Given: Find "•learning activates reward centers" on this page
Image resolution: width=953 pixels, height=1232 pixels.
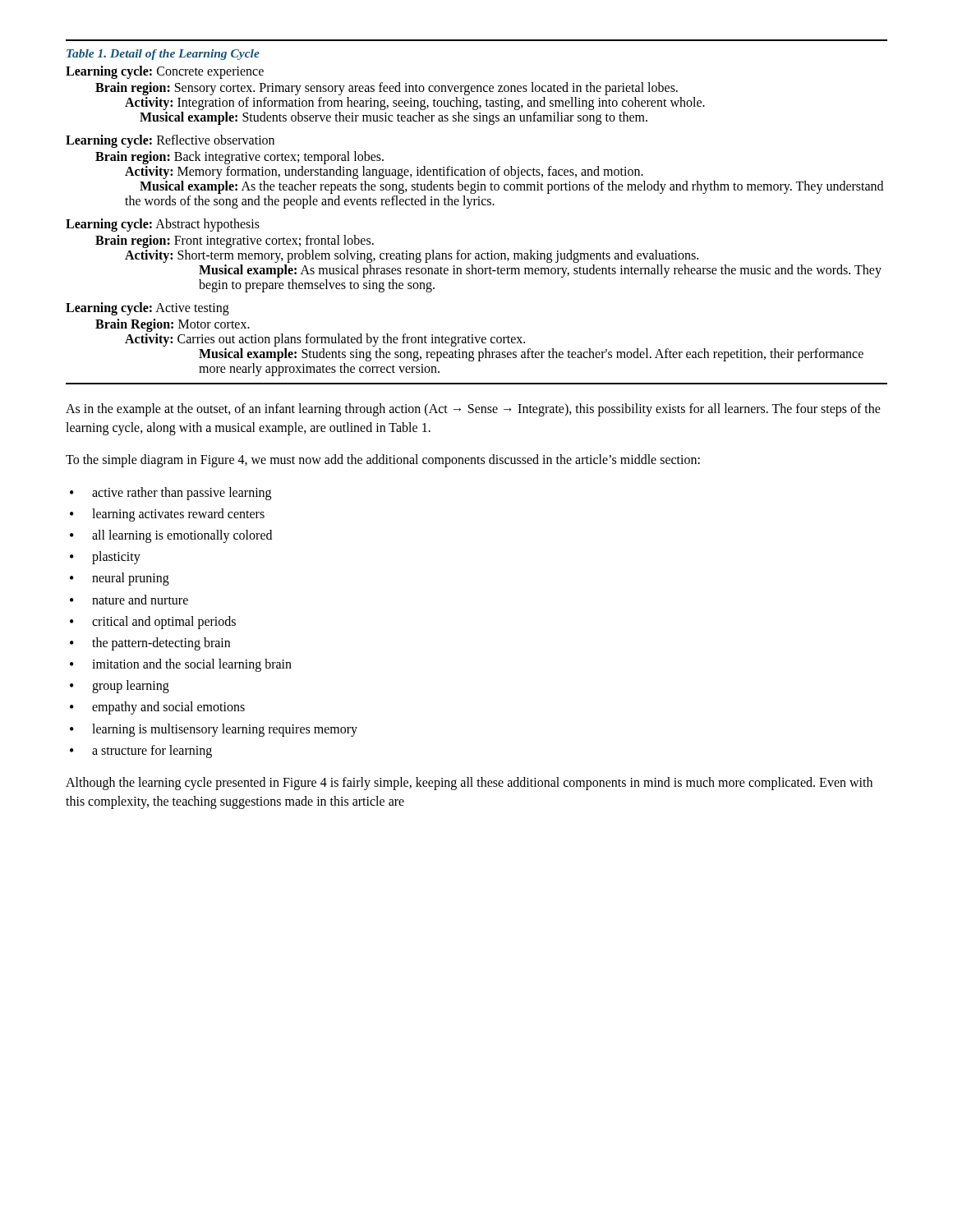Looking at the screenshot, I should click(165, 514).
